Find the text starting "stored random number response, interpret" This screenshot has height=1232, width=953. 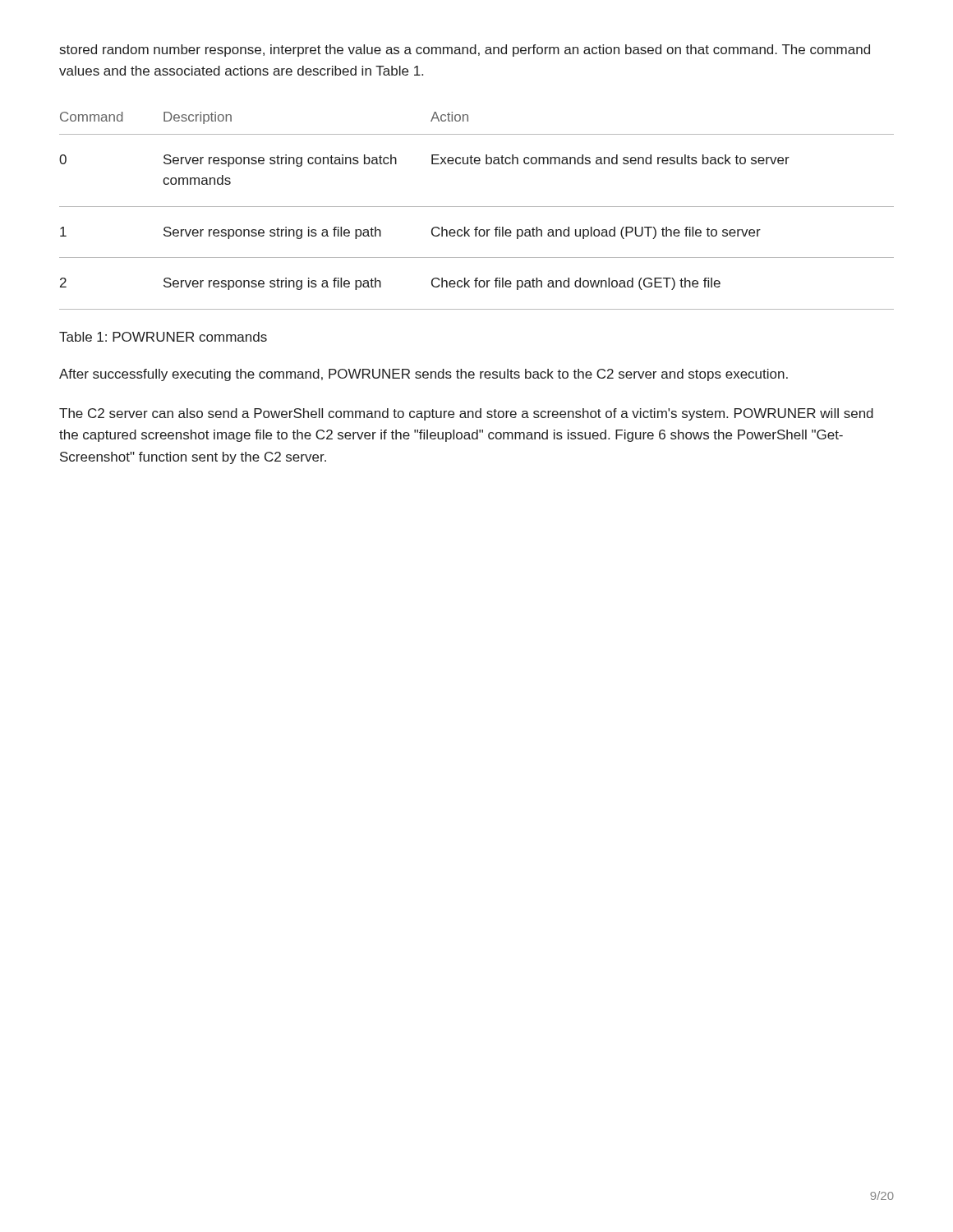465,60
